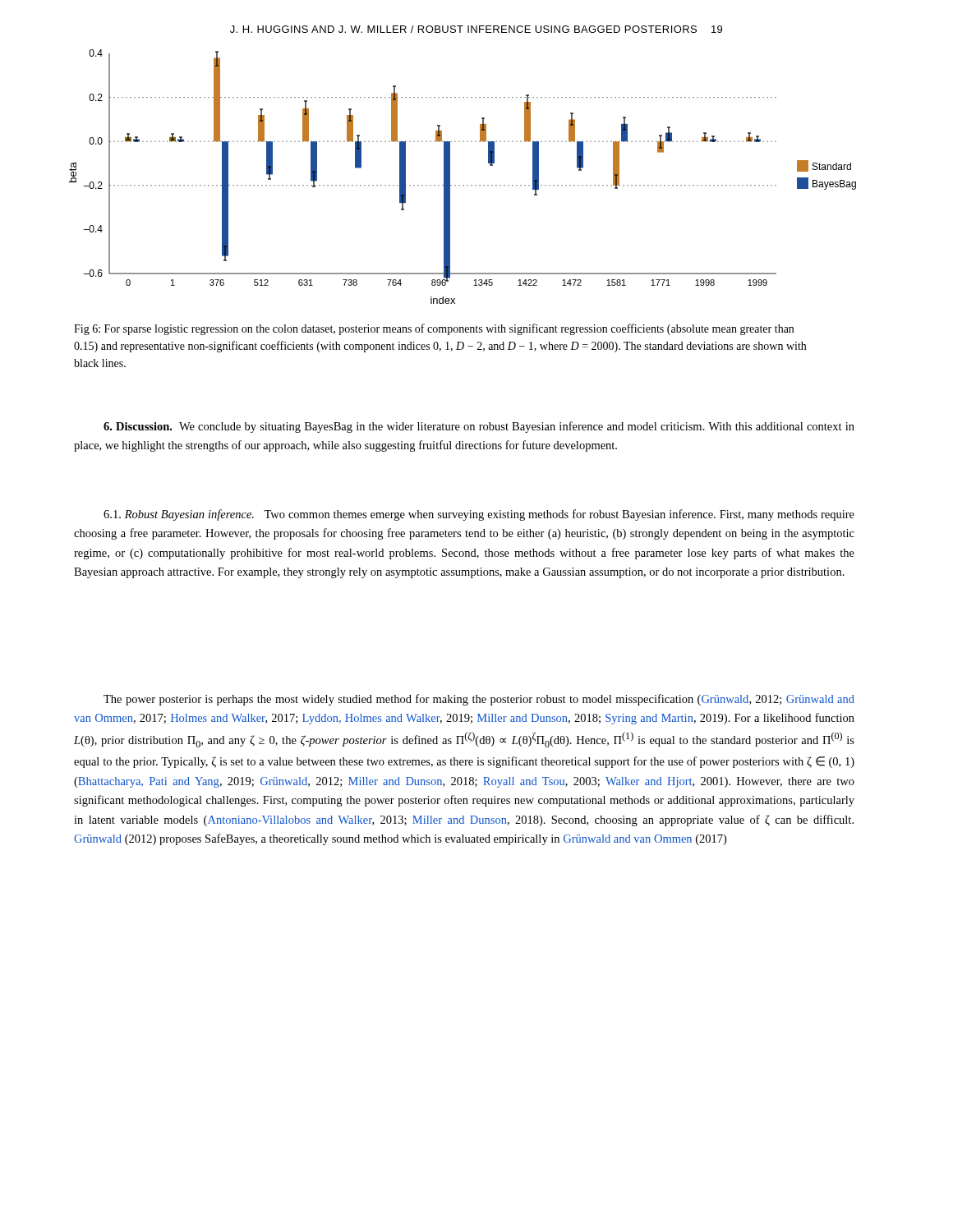Select the element starting "Discussion. We conclude by situating BayesBag"
The image size is (953, 1232).
tap(464, 436)
